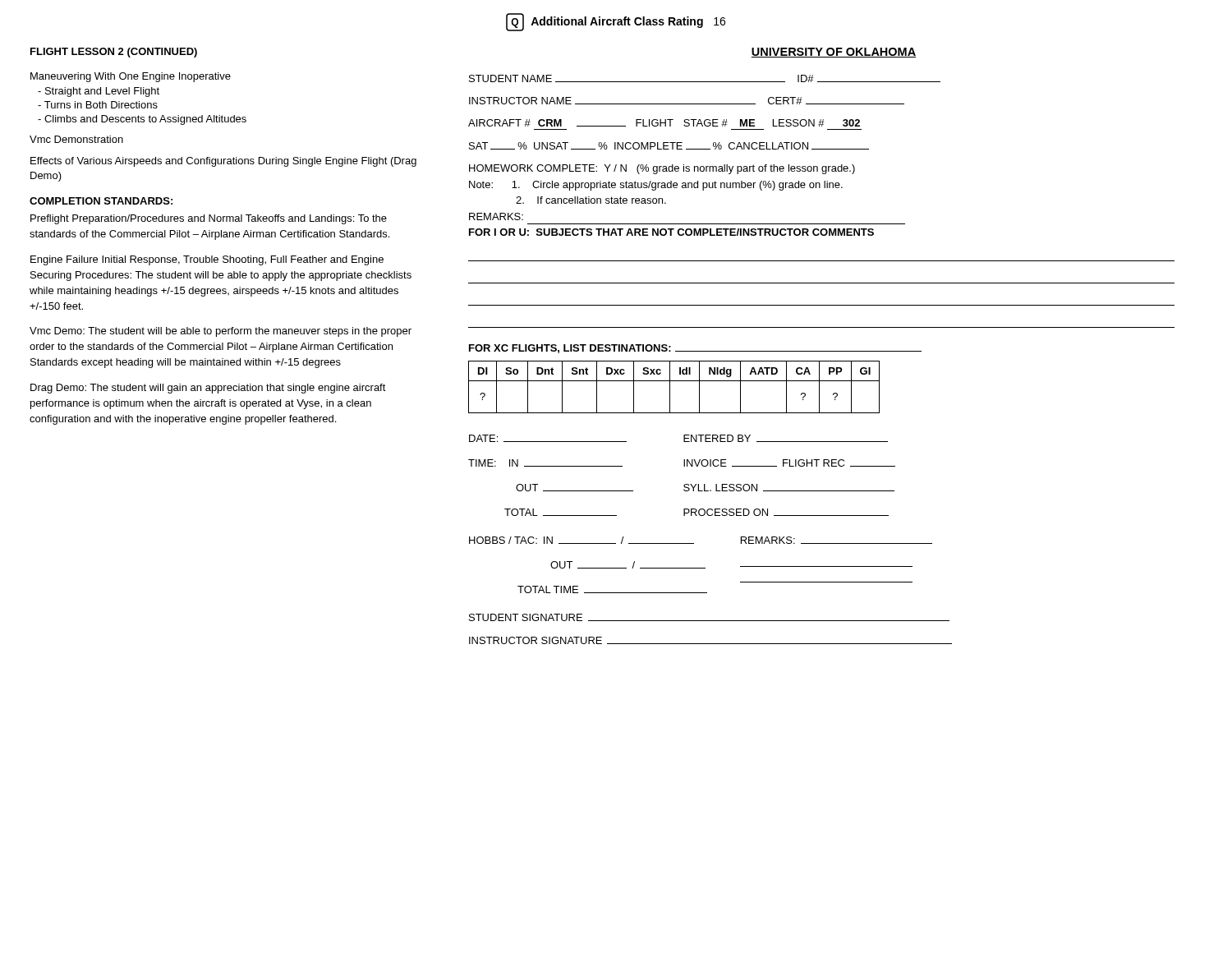Select the text block that says "Engine Failure Initial Response, Trouble Shooting, Full Feather"
1232x953 pixels.
tap(221, 282)
